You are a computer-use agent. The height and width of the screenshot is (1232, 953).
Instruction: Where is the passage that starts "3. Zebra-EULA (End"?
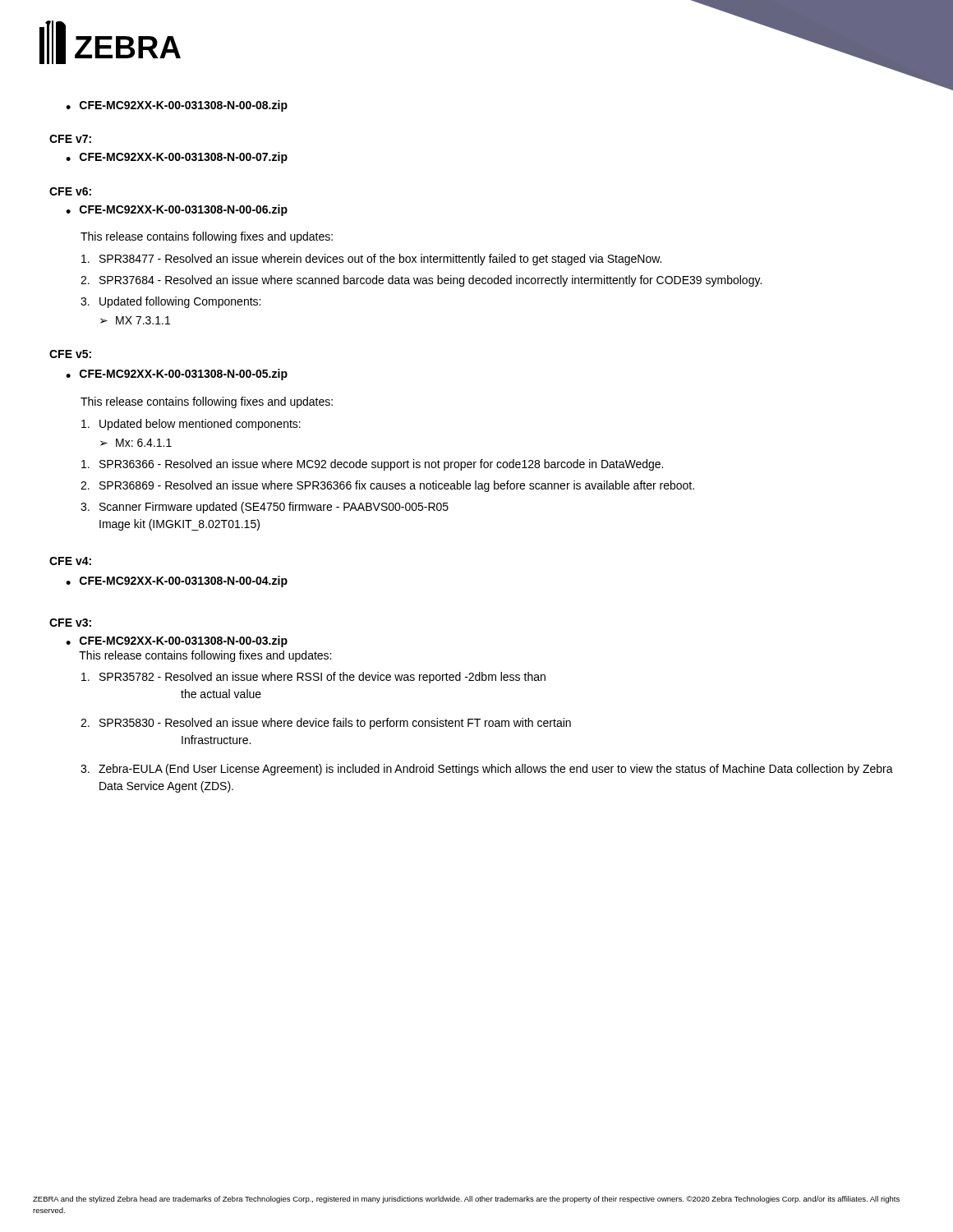492,778
